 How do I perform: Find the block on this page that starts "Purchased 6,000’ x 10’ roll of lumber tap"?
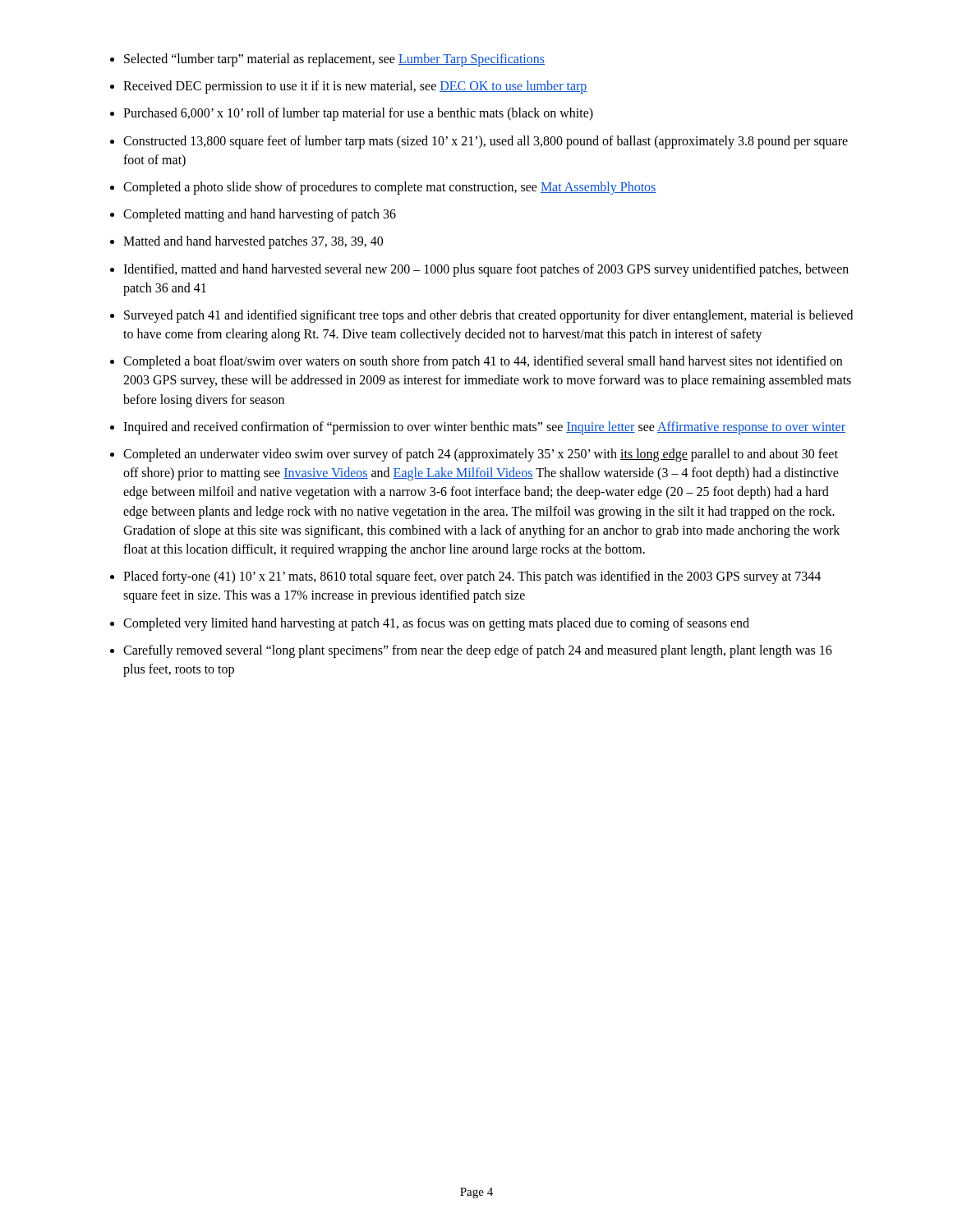tap(358, 113)
